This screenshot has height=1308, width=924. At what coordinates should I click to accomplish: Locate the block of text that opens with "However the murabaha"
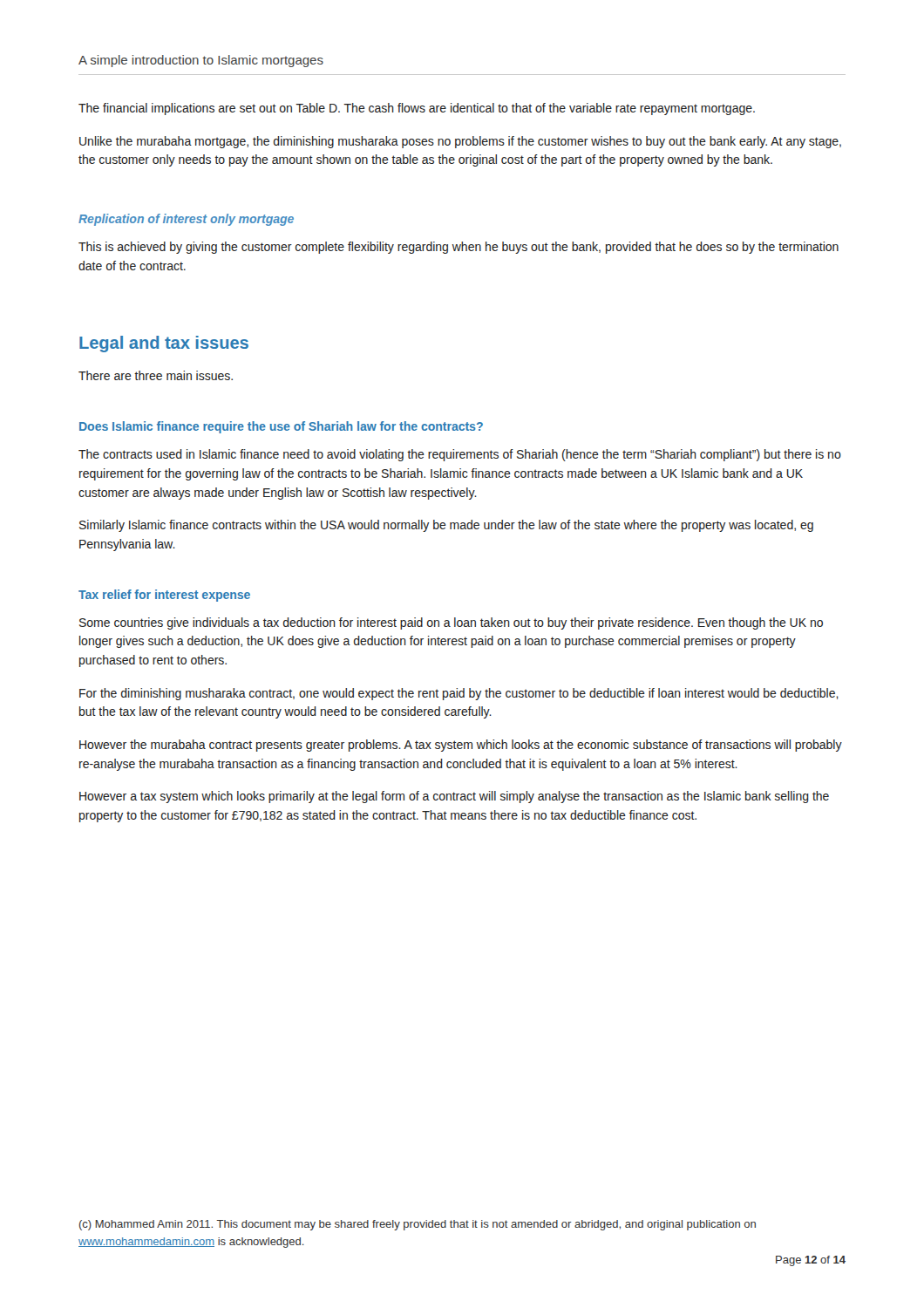[460, 754]
